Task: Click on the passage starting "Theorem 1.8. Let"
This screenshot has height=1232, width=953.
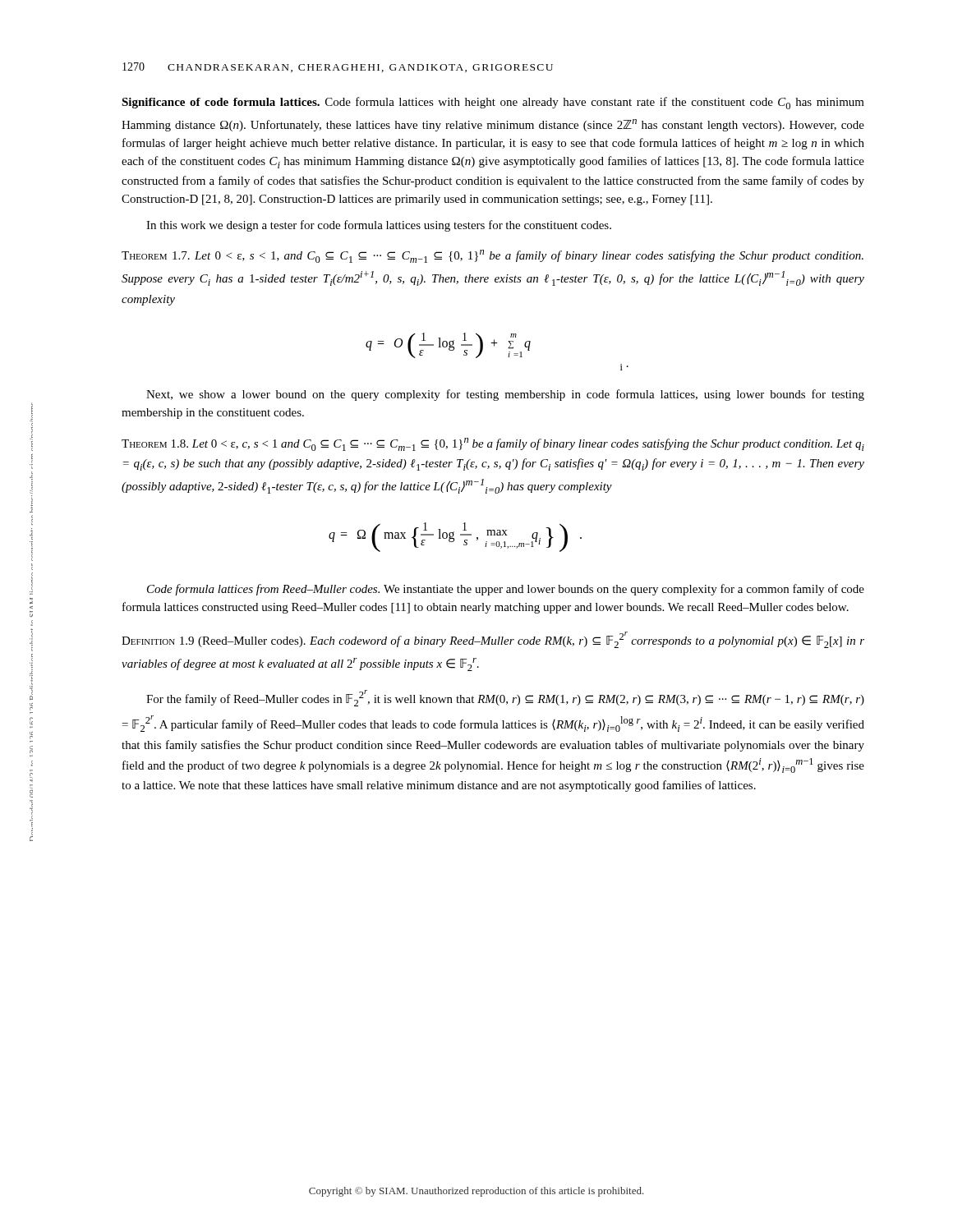Action: pyautogui.click(x=493, y=465)
